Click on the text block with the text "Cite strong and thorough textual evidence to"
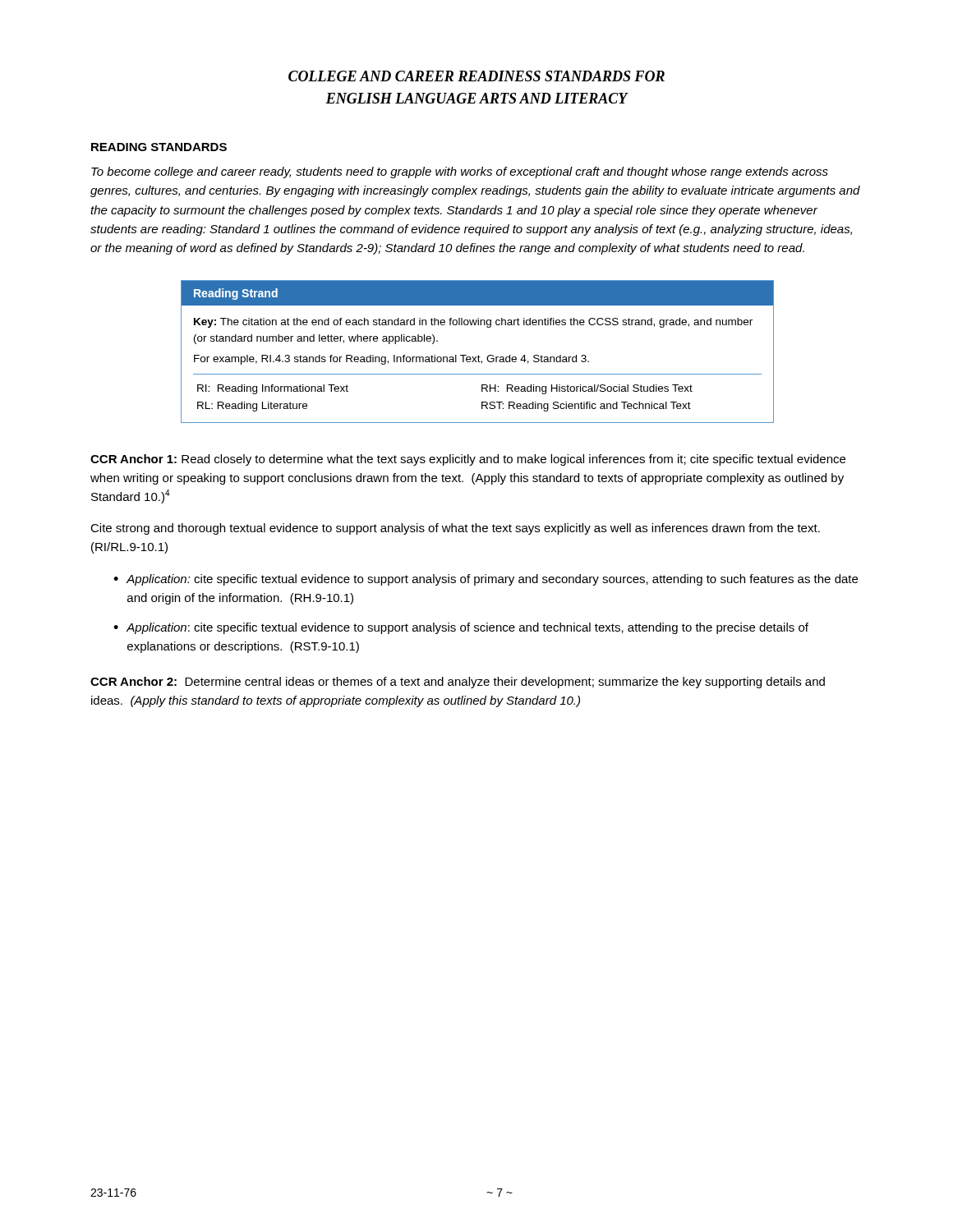Image resolution: width=953 pixels, height=1232 pixels. [457, 537]
